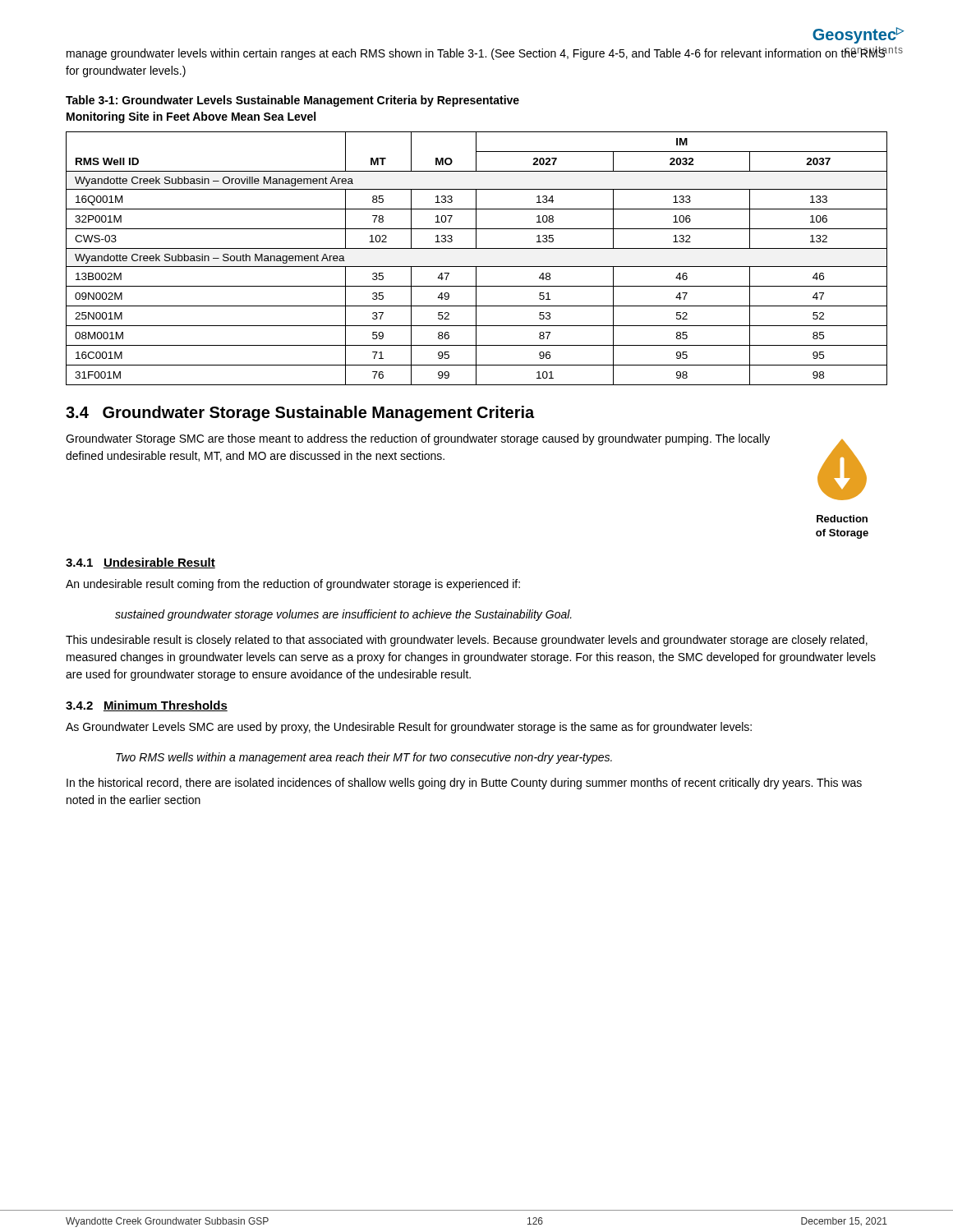
Task: Click where it says "3.4.1 Undesirable Result"
Action: click(x=140, y=562)
